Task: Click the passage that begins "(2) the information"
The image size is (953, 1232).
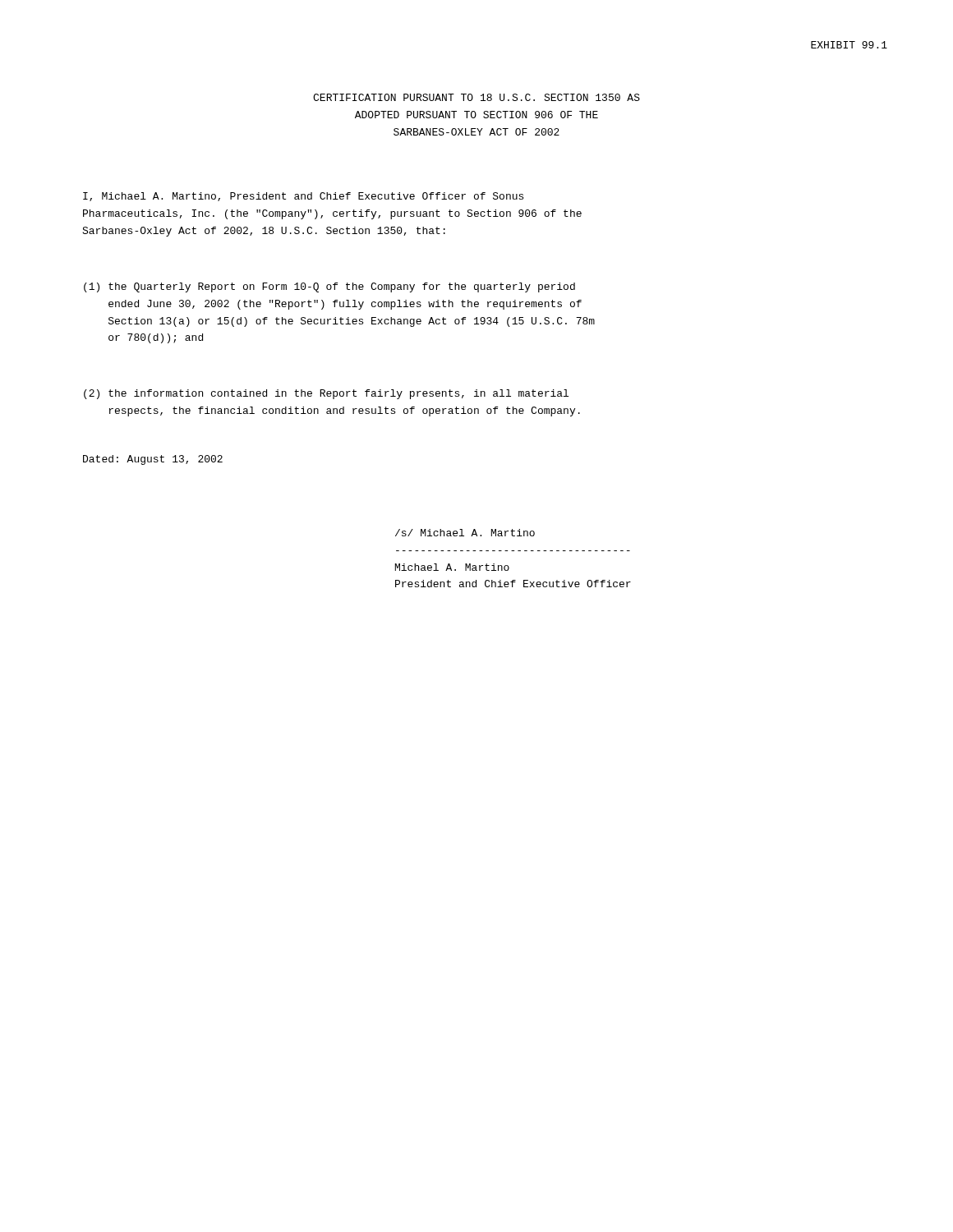Action: pos(332,402)
